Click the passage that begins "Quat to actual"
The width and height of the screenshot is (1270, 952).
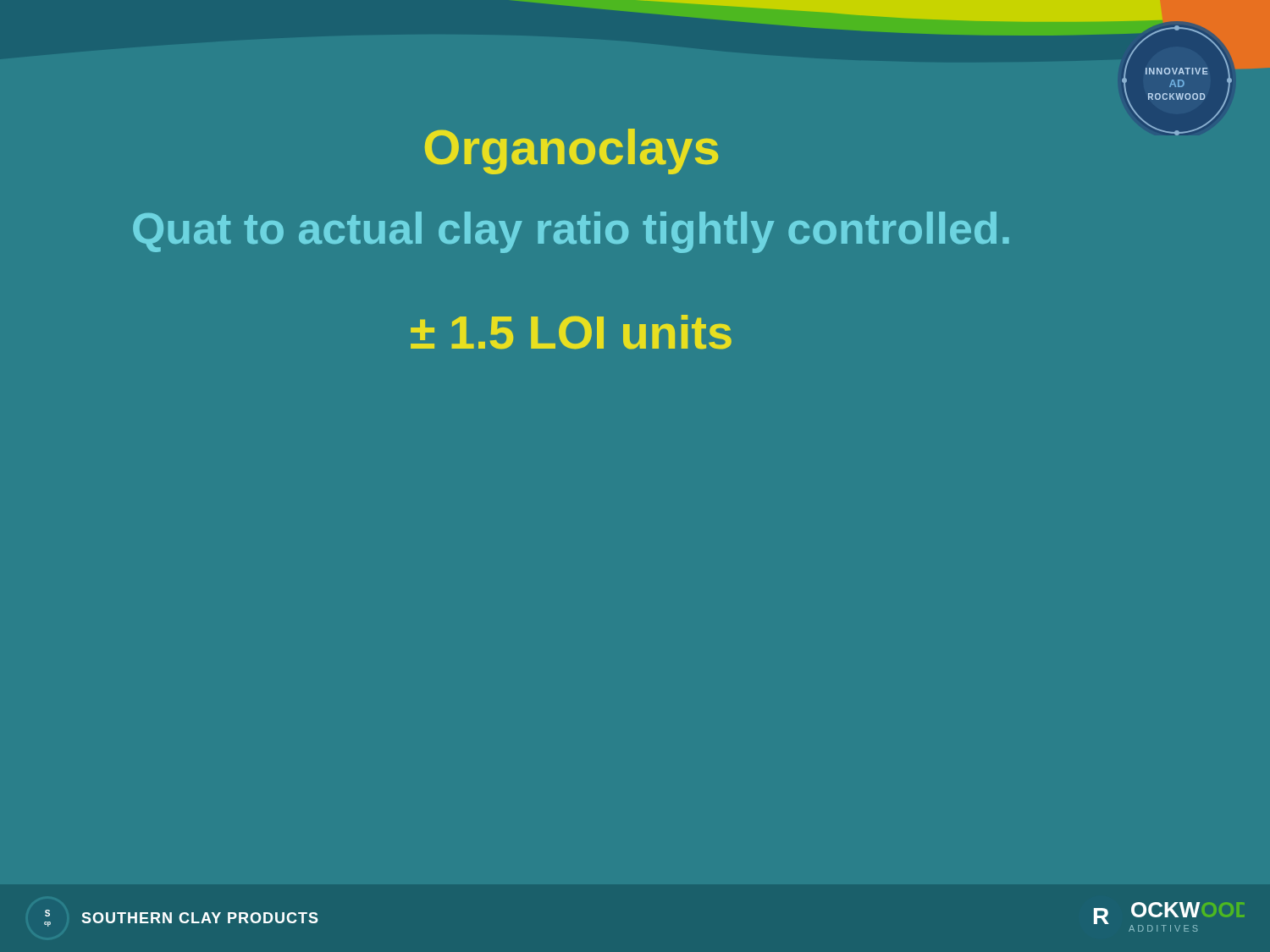tap(572, 228)
